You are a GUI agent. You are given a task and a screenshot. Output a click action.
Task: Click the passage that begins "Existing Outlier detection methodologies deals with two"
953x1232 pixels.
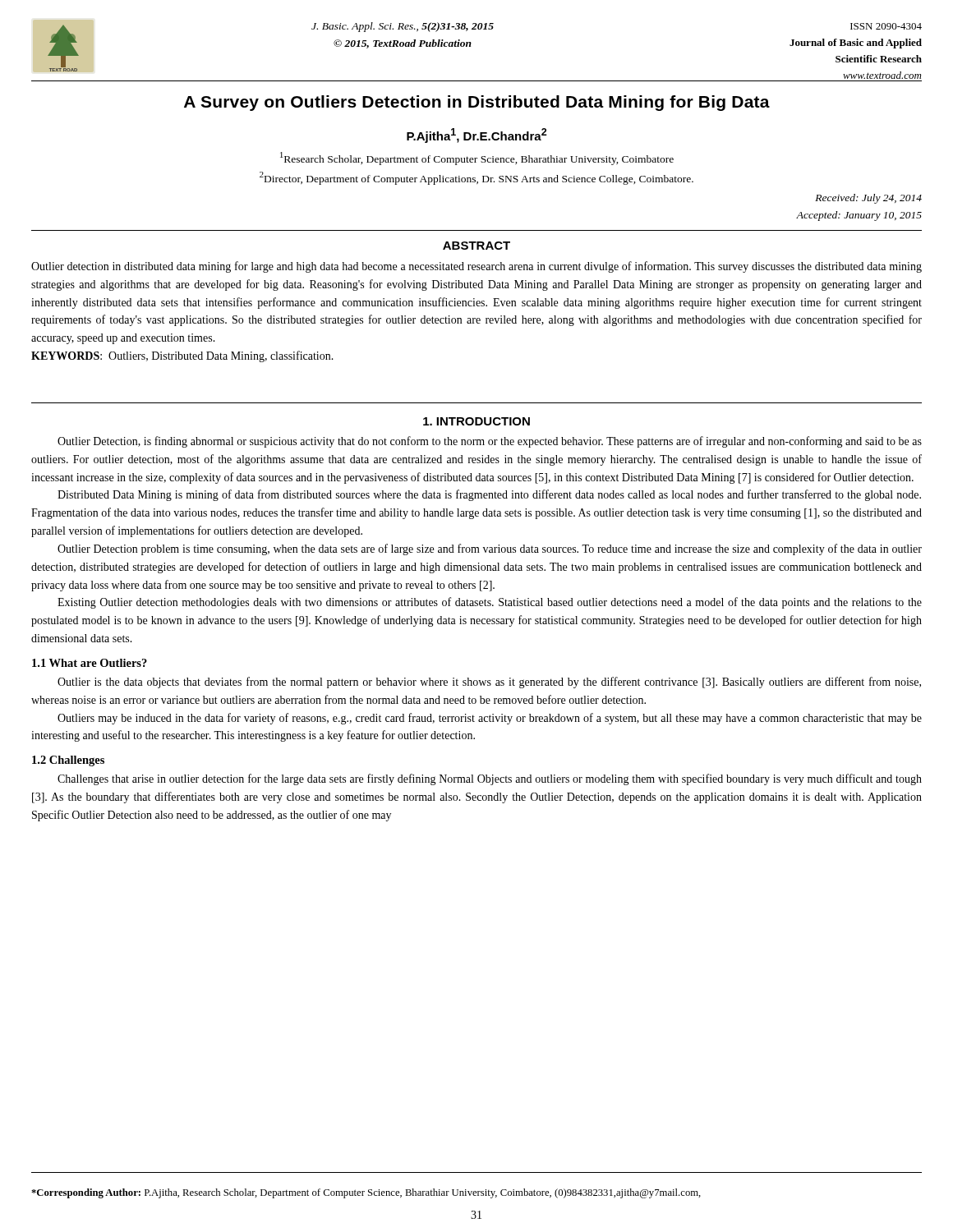[476, 621]
